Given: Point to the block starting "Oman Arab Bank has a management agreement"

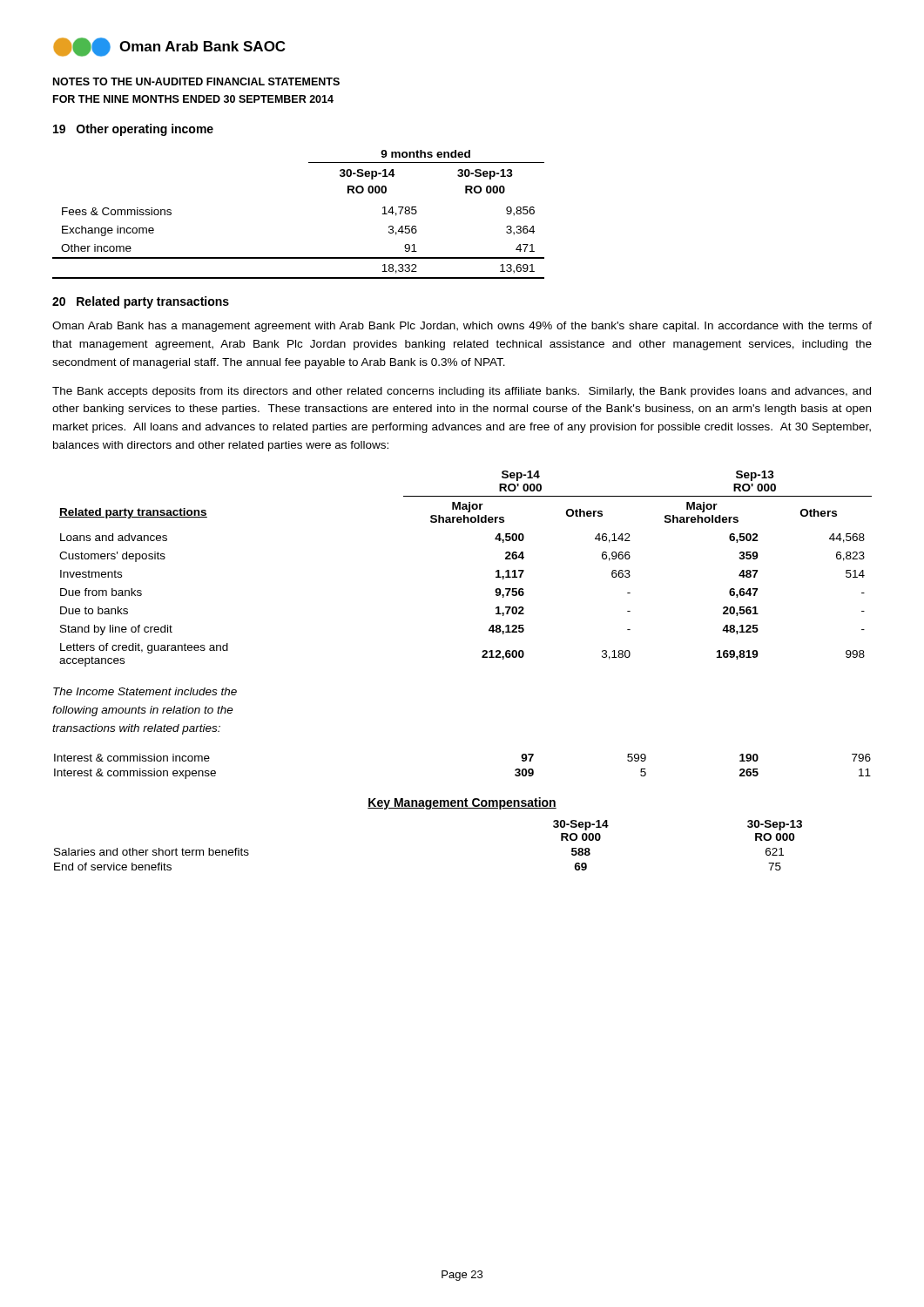Looking at the screenshot, I should 462,344.
